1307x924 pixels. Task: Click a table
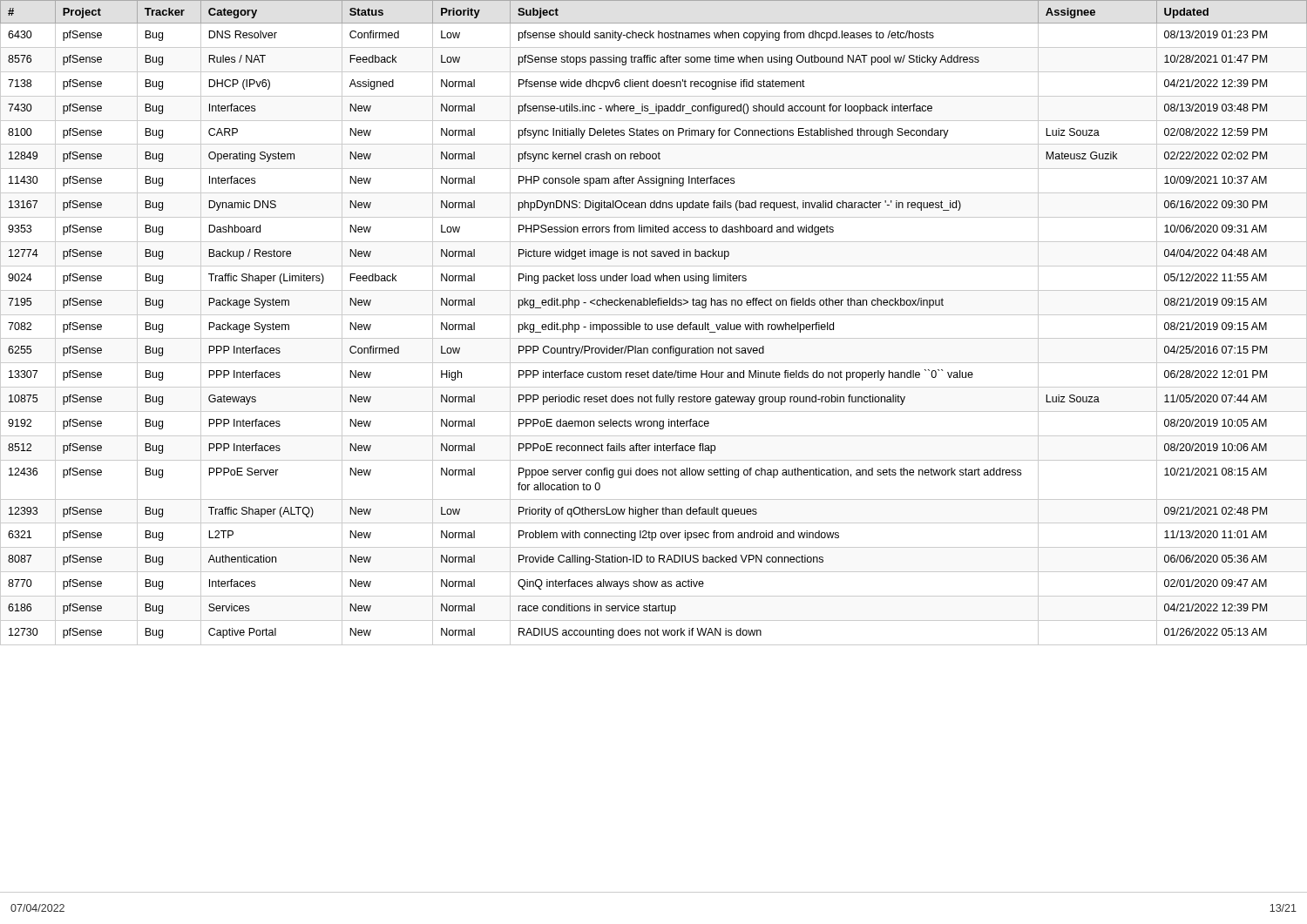tap(654, 445)
